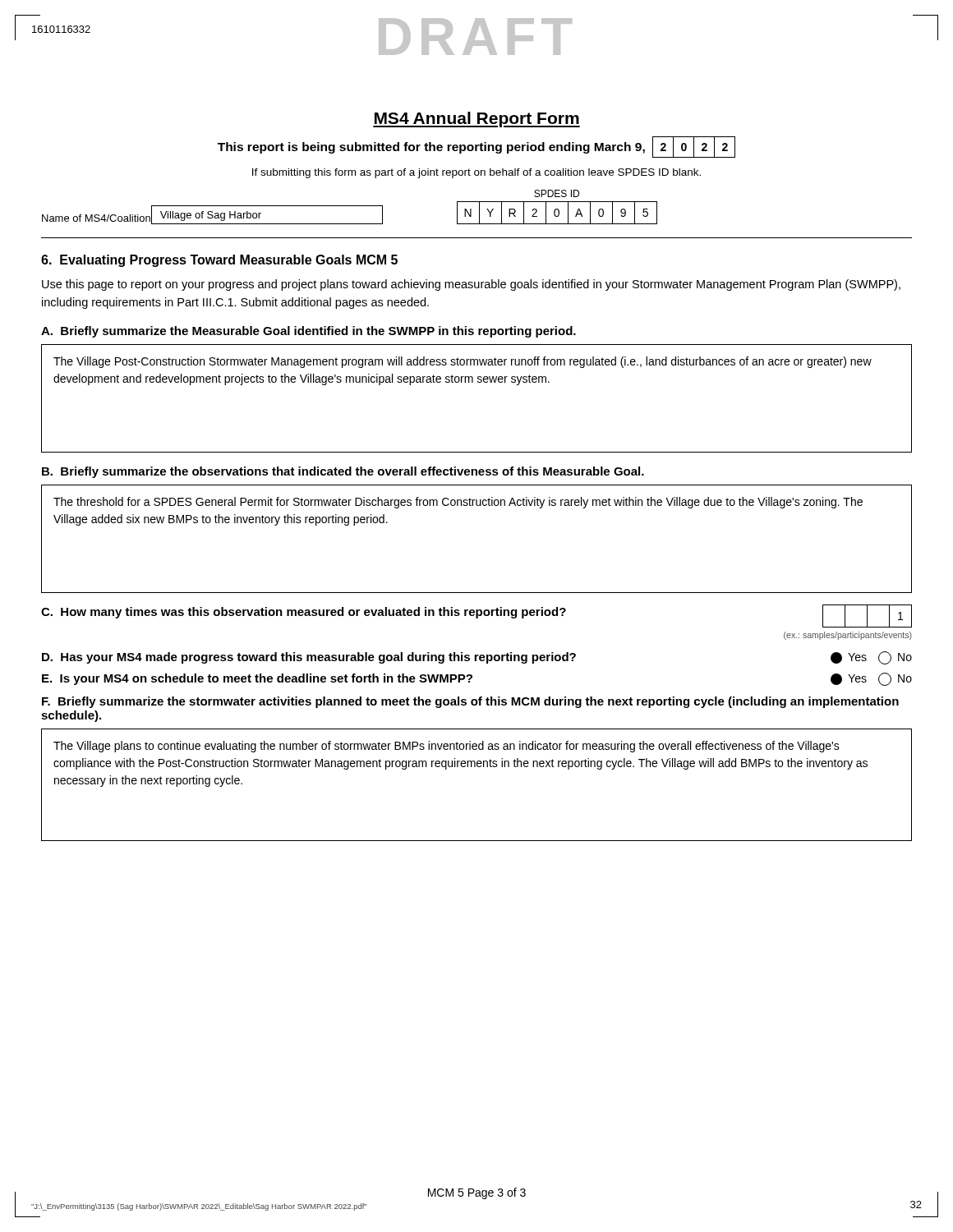Select the text block starting "The Village plans to continue"
Screen dimensions: 1232x953
(461, 763)
